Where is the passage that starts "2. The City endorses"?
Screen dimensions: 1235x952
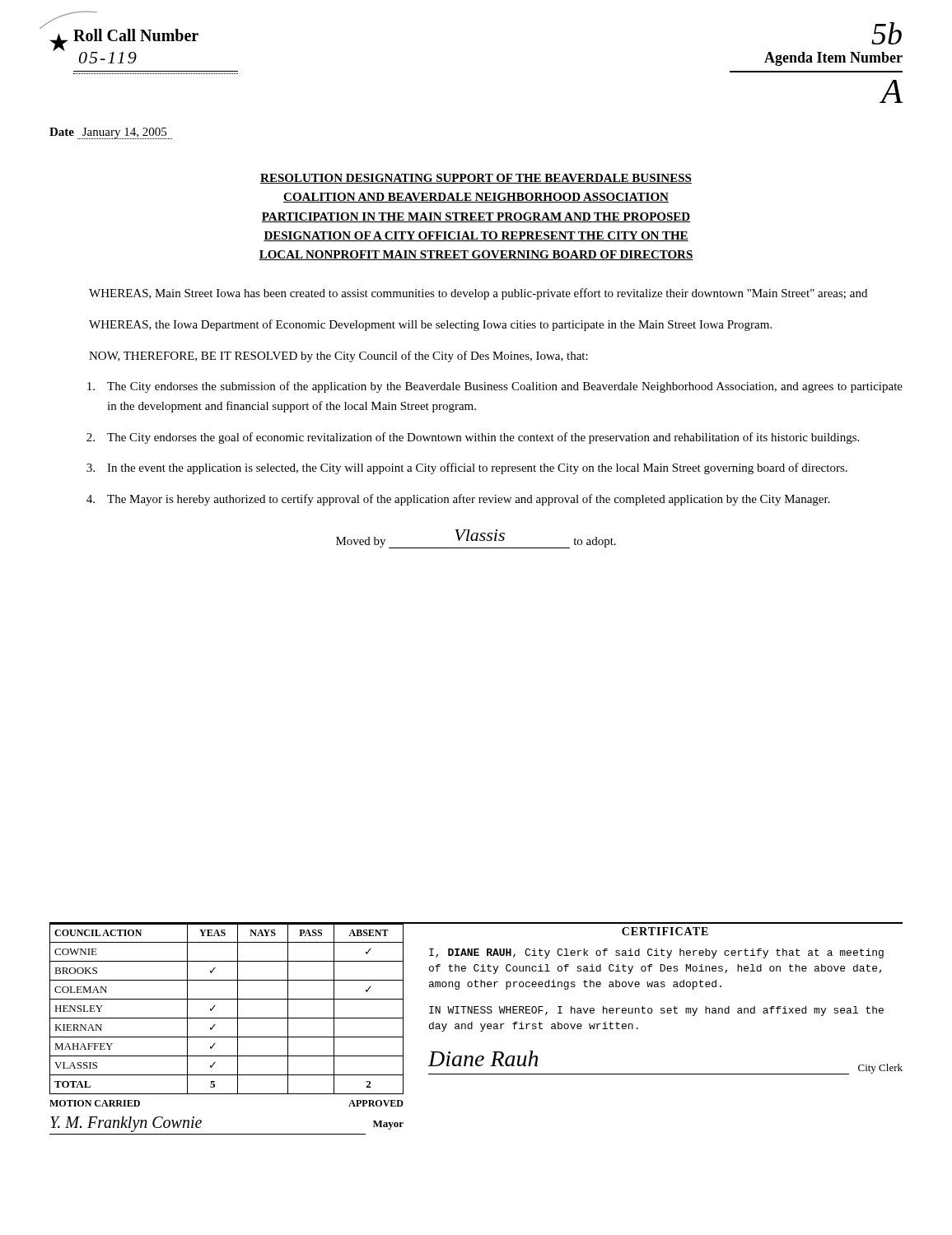455,438
